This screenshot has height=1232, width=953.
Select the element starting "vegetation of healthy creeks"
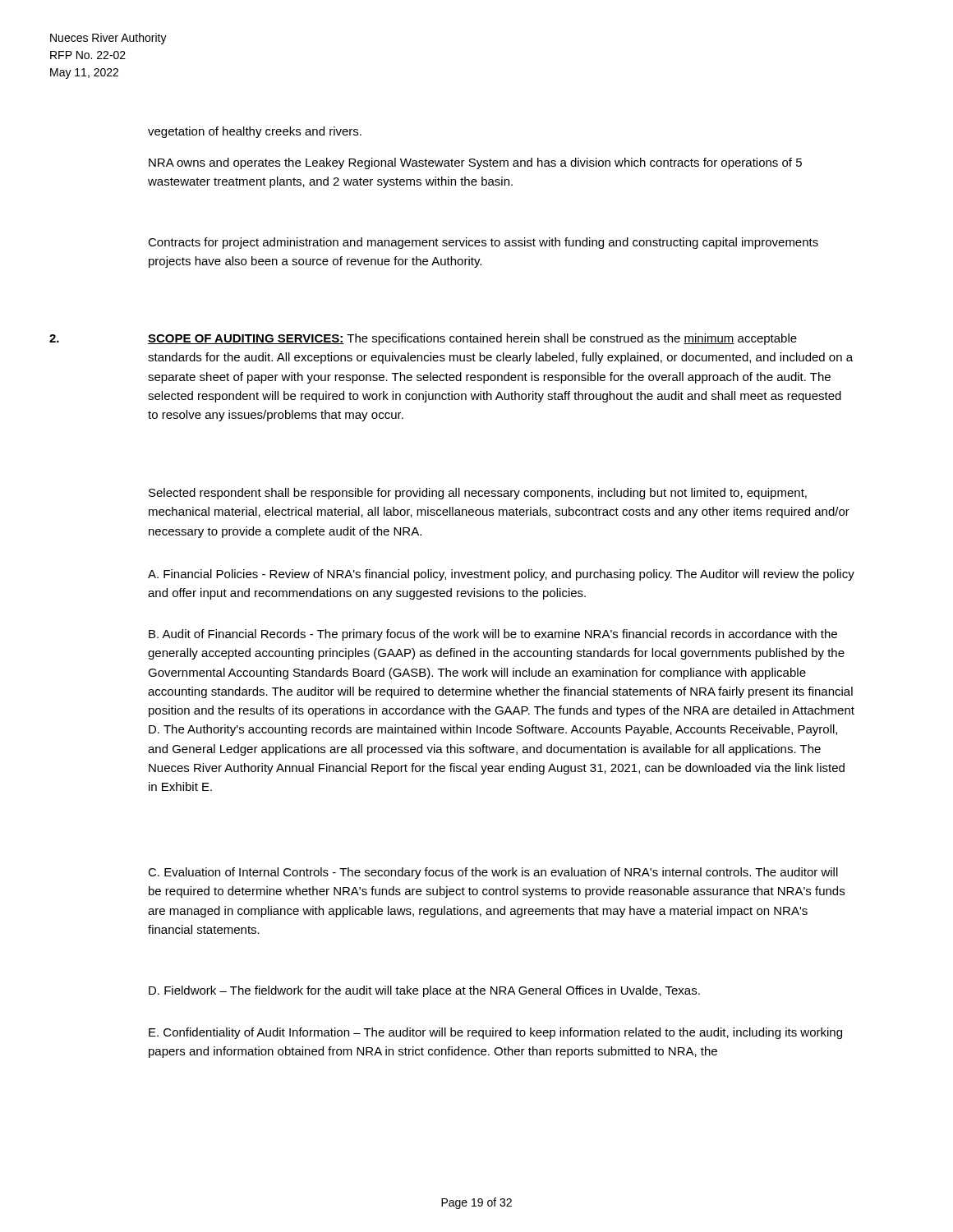[255, 131]
